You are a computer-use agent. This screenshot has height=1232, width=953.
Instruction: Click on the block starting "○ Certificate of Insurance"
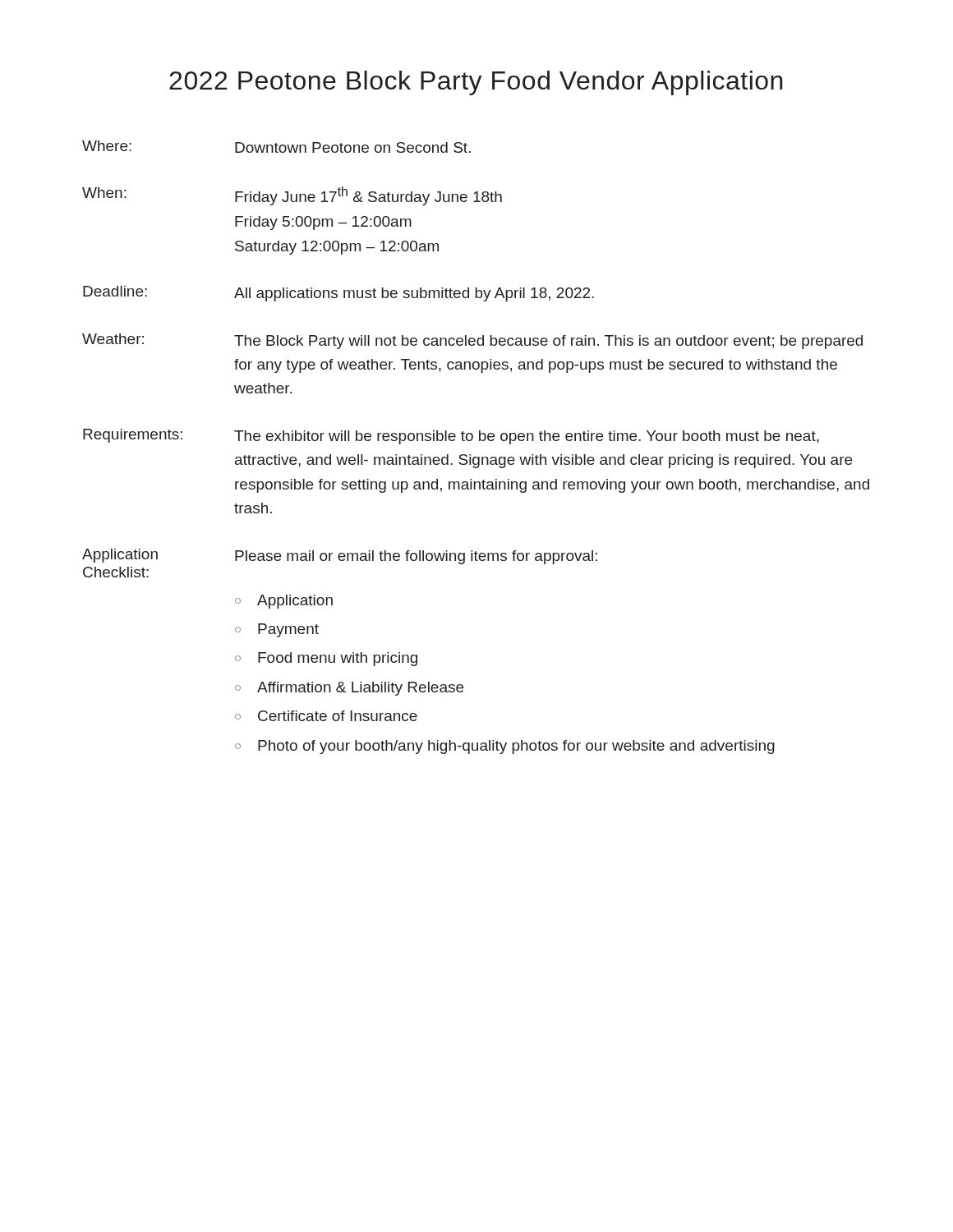[x=326, y=716]
